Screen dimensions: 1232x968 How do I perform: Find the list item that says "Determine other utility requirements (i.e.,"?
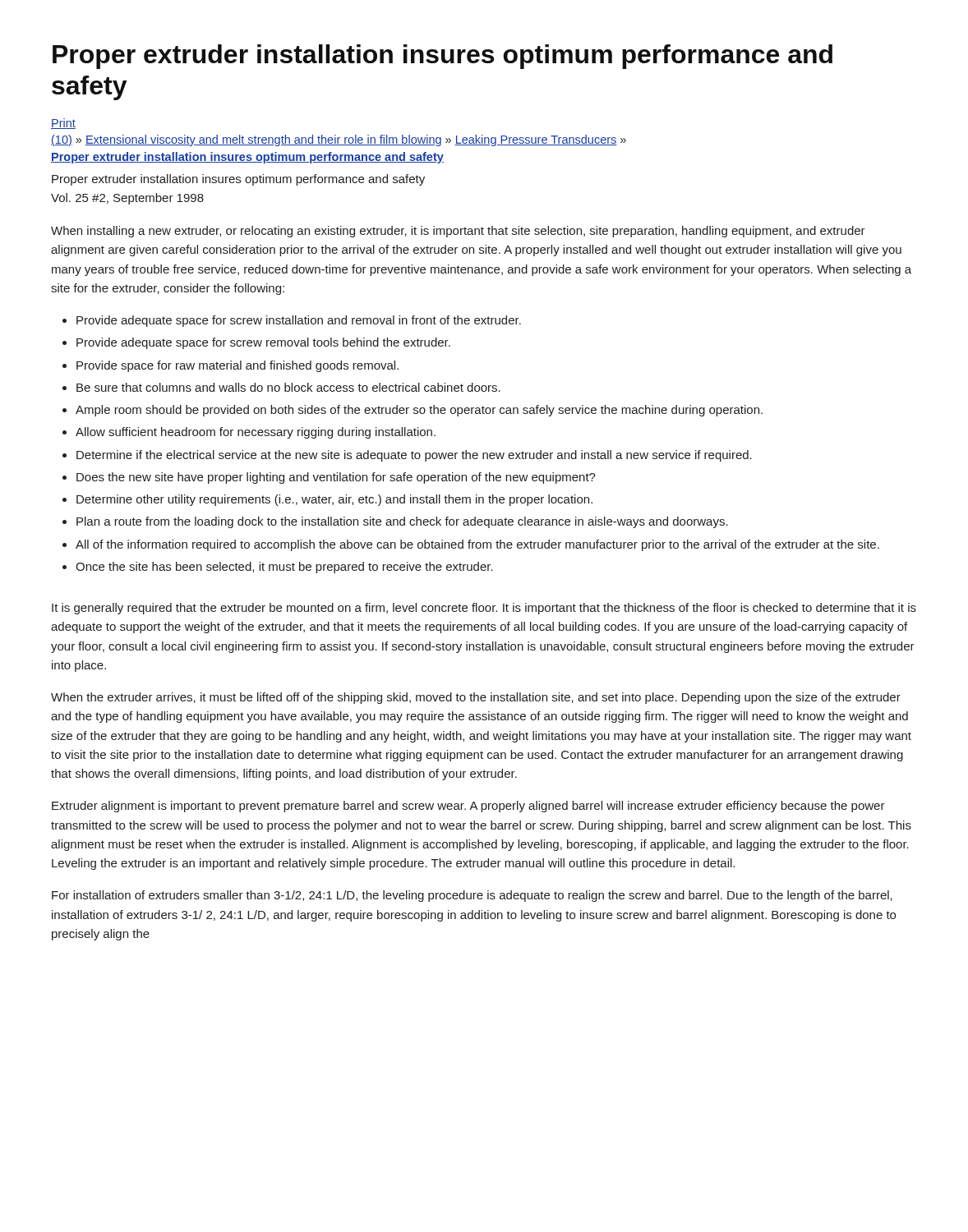click(335, 499)
